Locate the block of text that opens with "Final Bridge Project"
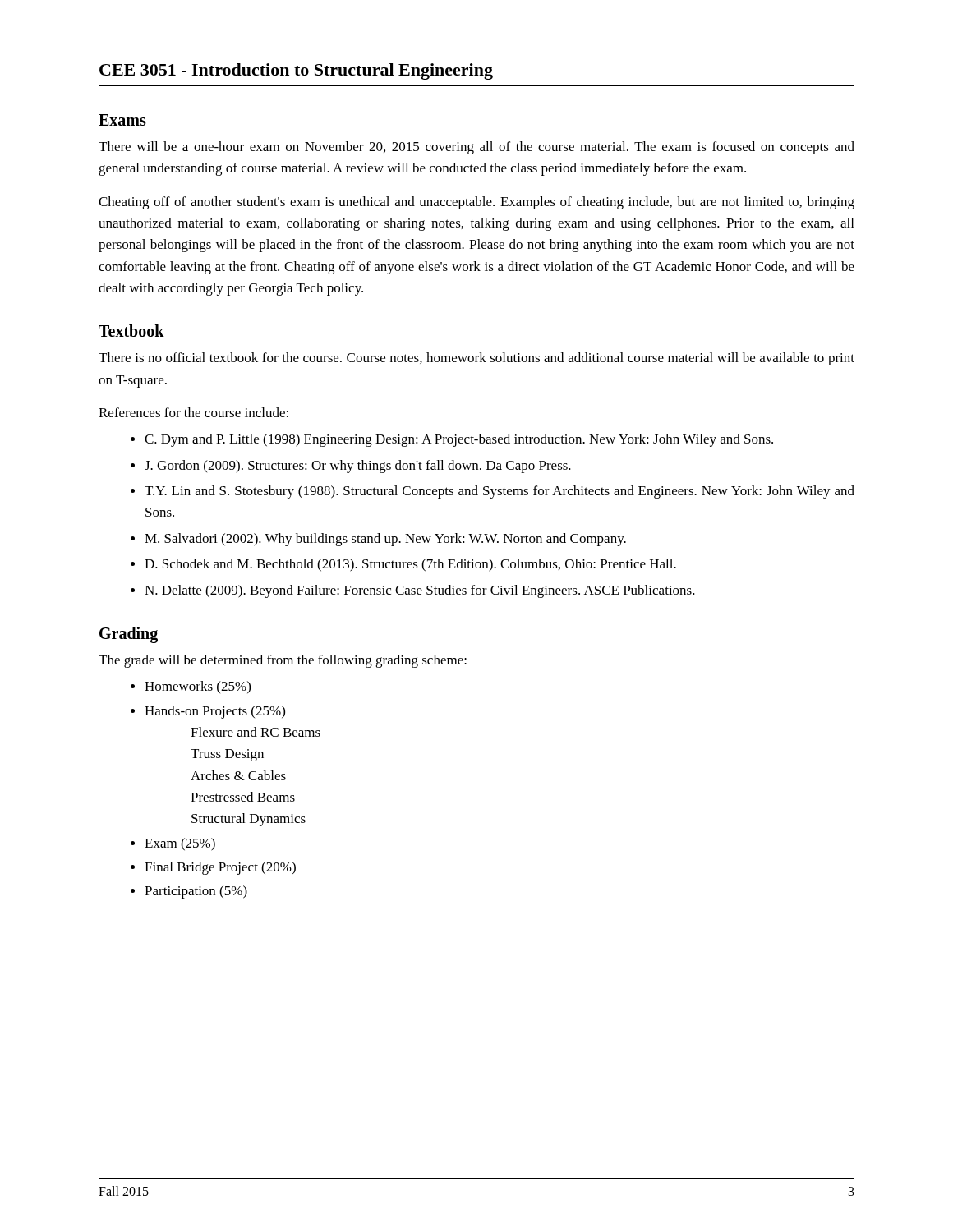The image size is (953, 1232). pos(220,867)
